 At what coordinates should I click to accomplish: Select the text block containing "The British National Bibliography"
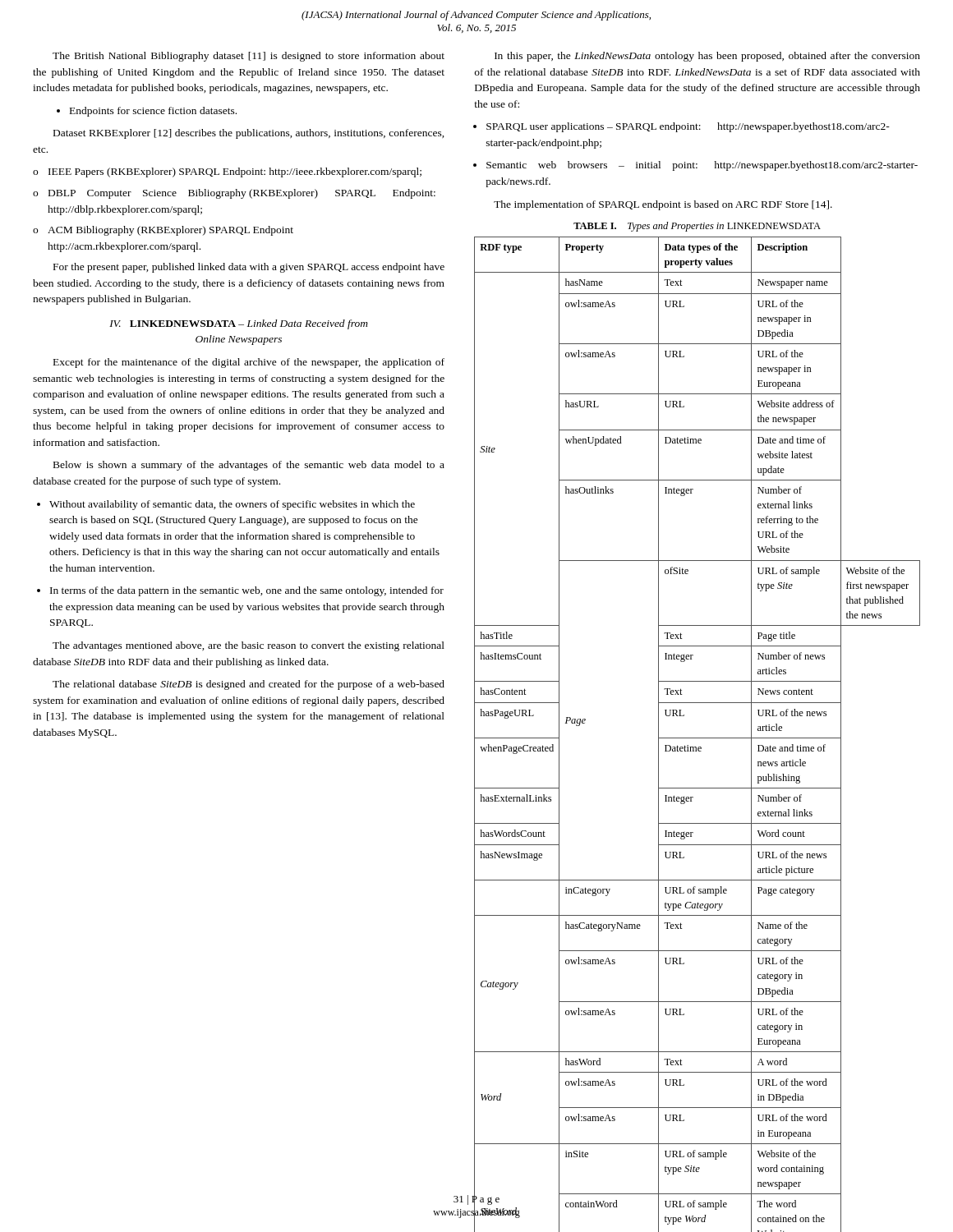(x=239, y=72)
